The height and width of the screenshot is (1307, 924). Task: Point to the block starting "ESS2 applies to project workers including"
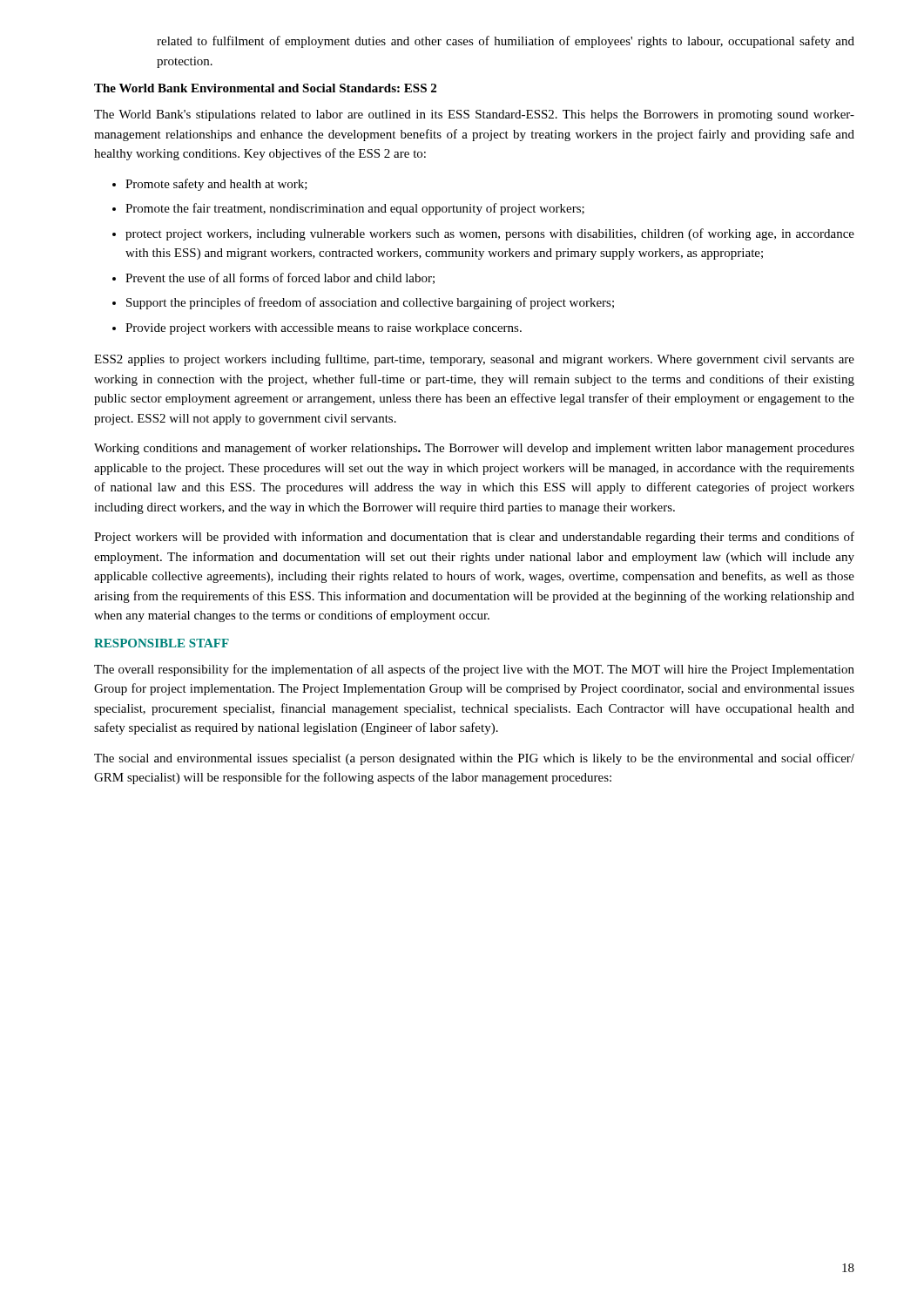coord(474,389)
